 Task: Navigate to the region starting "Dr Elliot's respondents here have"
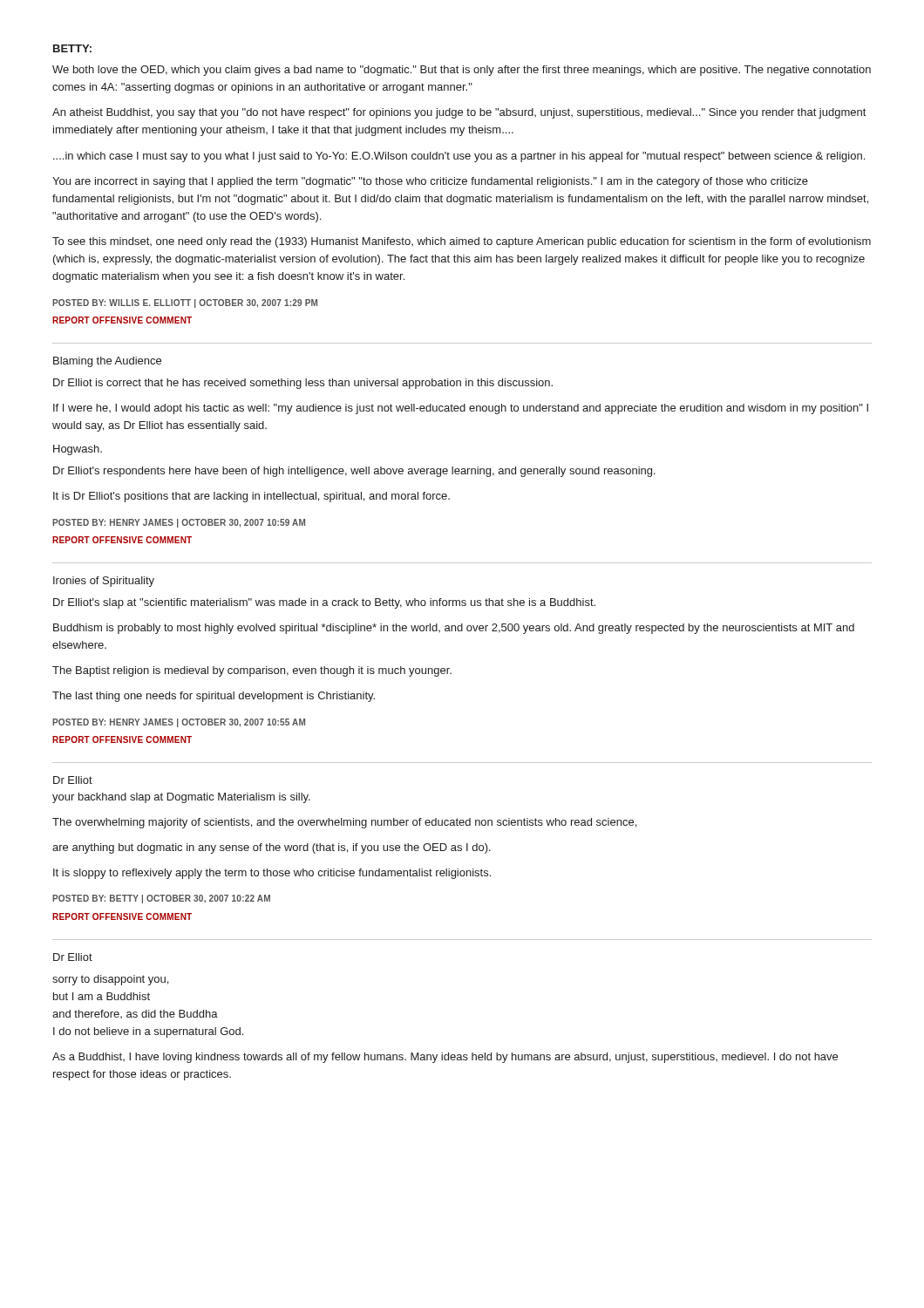point(354,471)
